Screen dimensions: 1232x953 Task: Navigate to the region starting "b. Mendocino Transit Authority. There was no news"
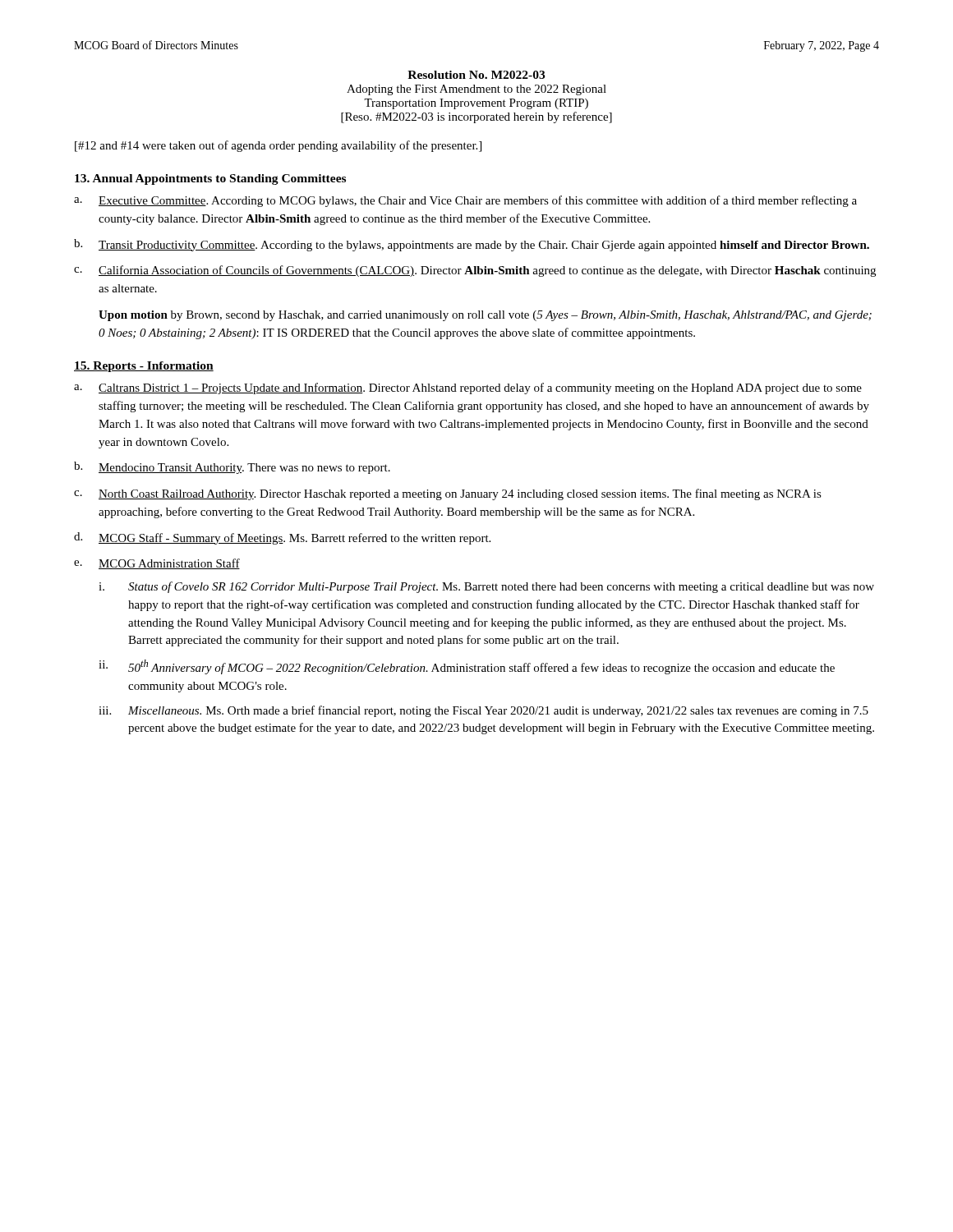(232, 468)
